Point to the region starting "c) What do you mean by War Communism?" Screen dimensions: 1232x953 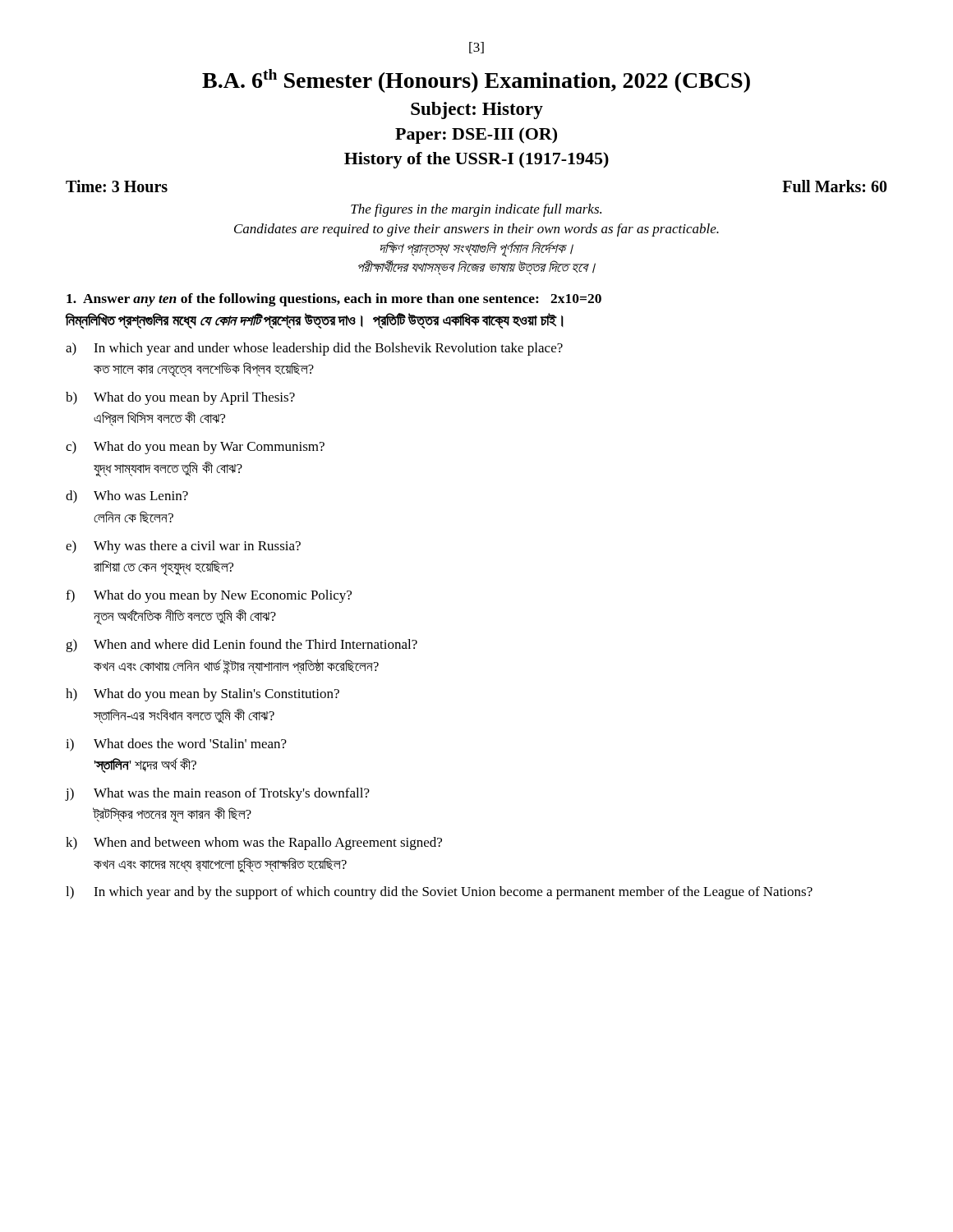point(195,447)
